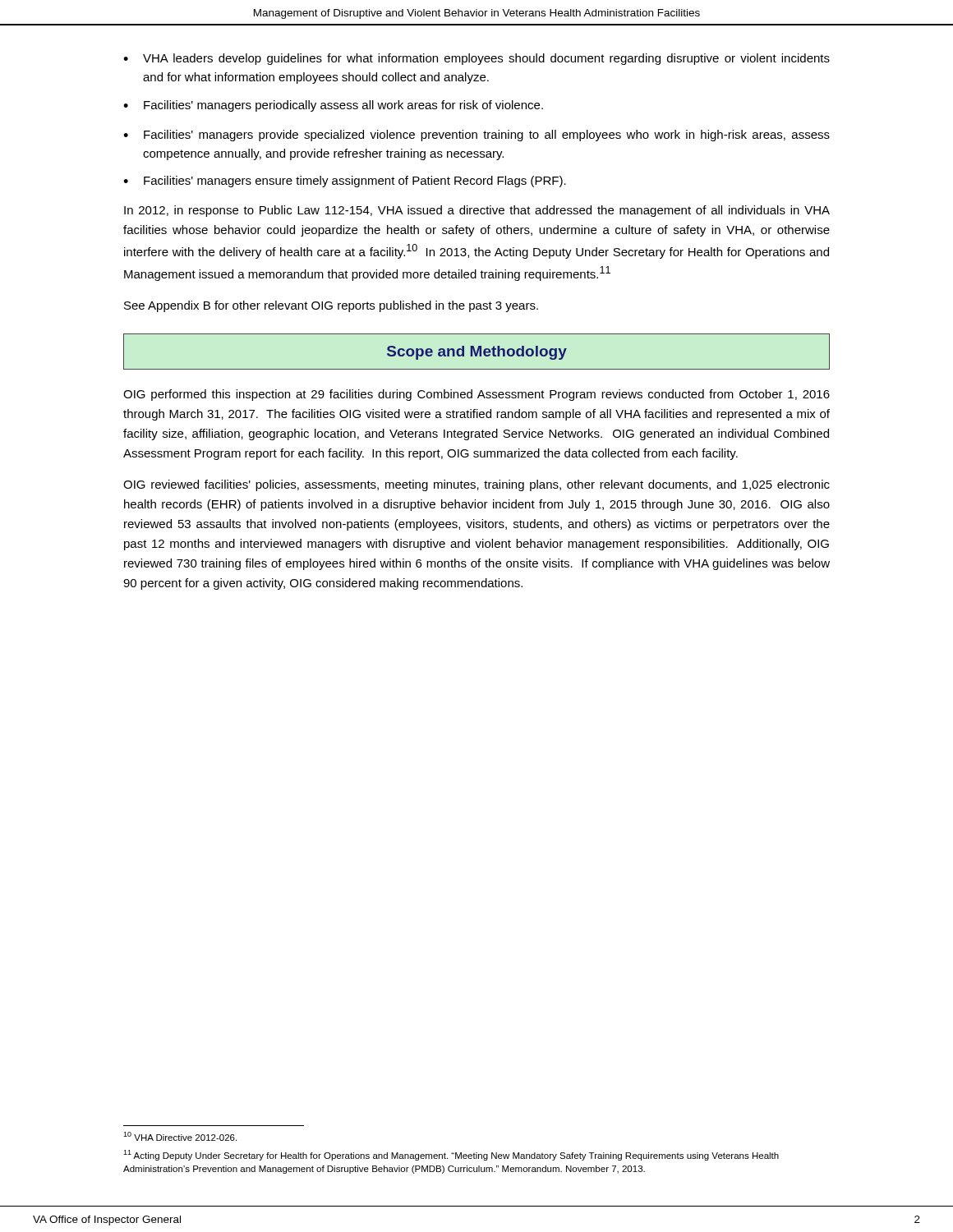
Task: Click on the list item with the text "• VHA leaders develop"
Action: [x=476, y=68]
